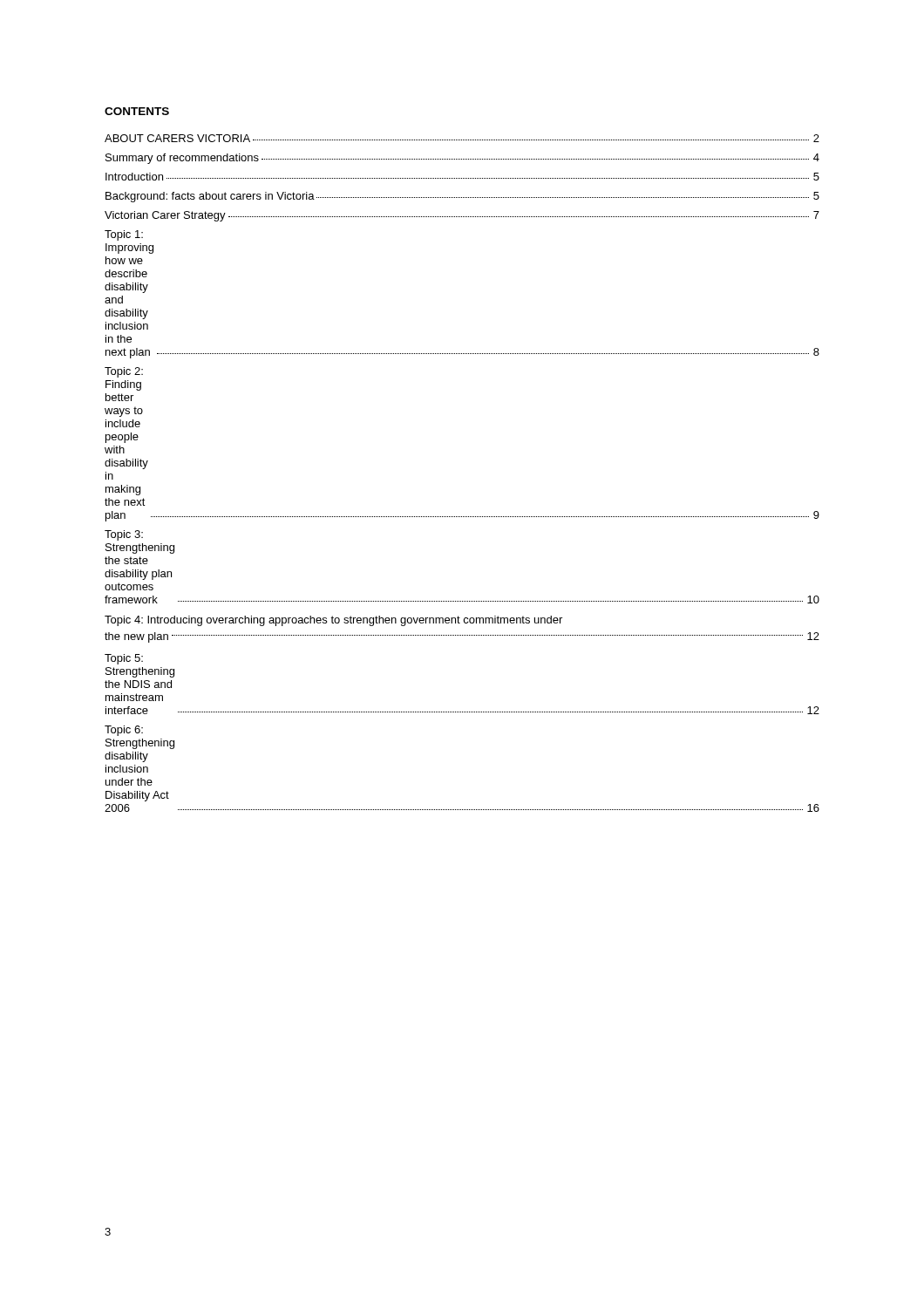Click the section header

click(137, 111)
